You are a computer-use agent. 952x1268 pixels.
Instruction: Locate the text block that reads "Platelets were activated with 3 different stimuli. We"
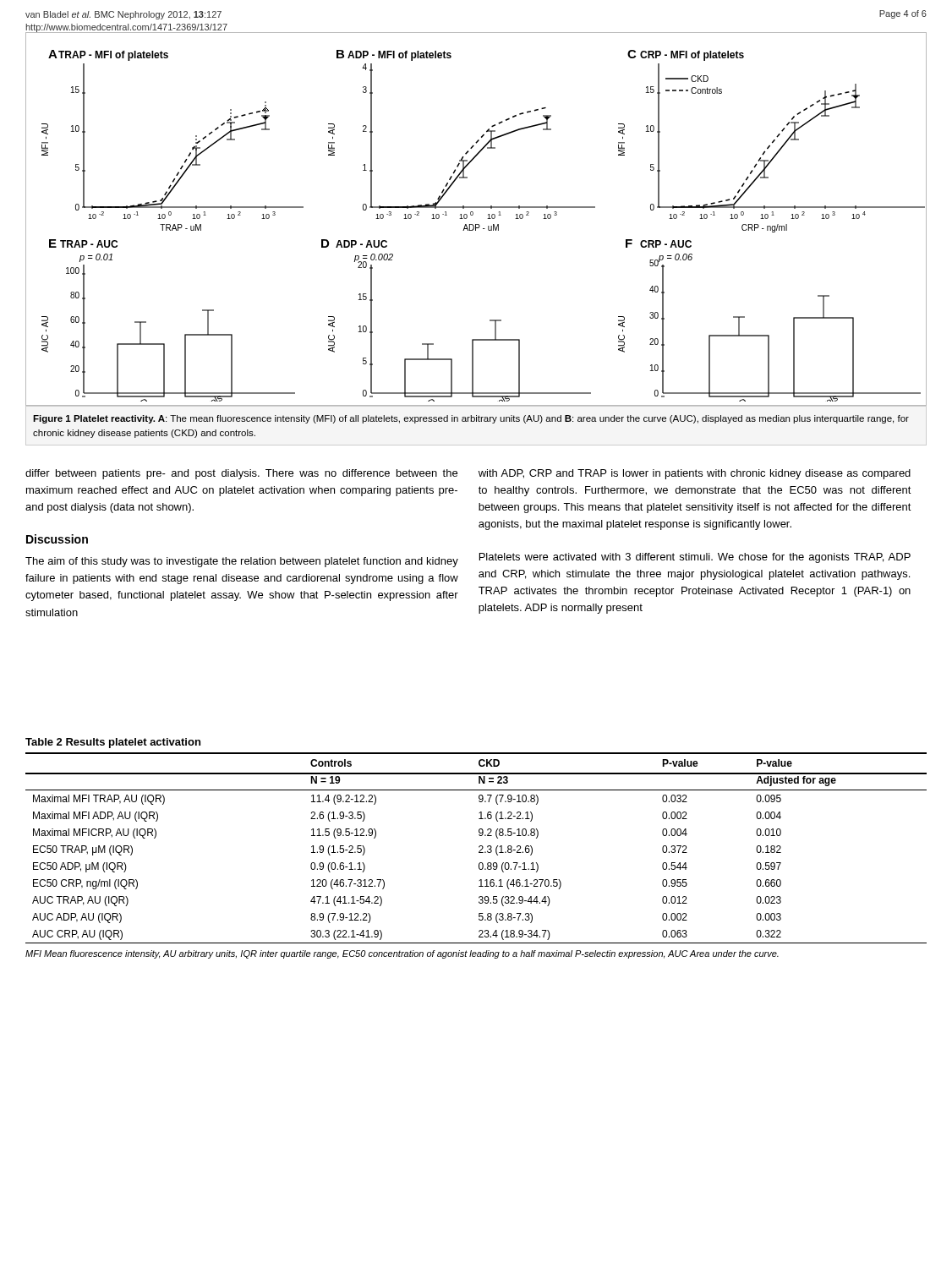pyautogui.click(x=695, y=582)
